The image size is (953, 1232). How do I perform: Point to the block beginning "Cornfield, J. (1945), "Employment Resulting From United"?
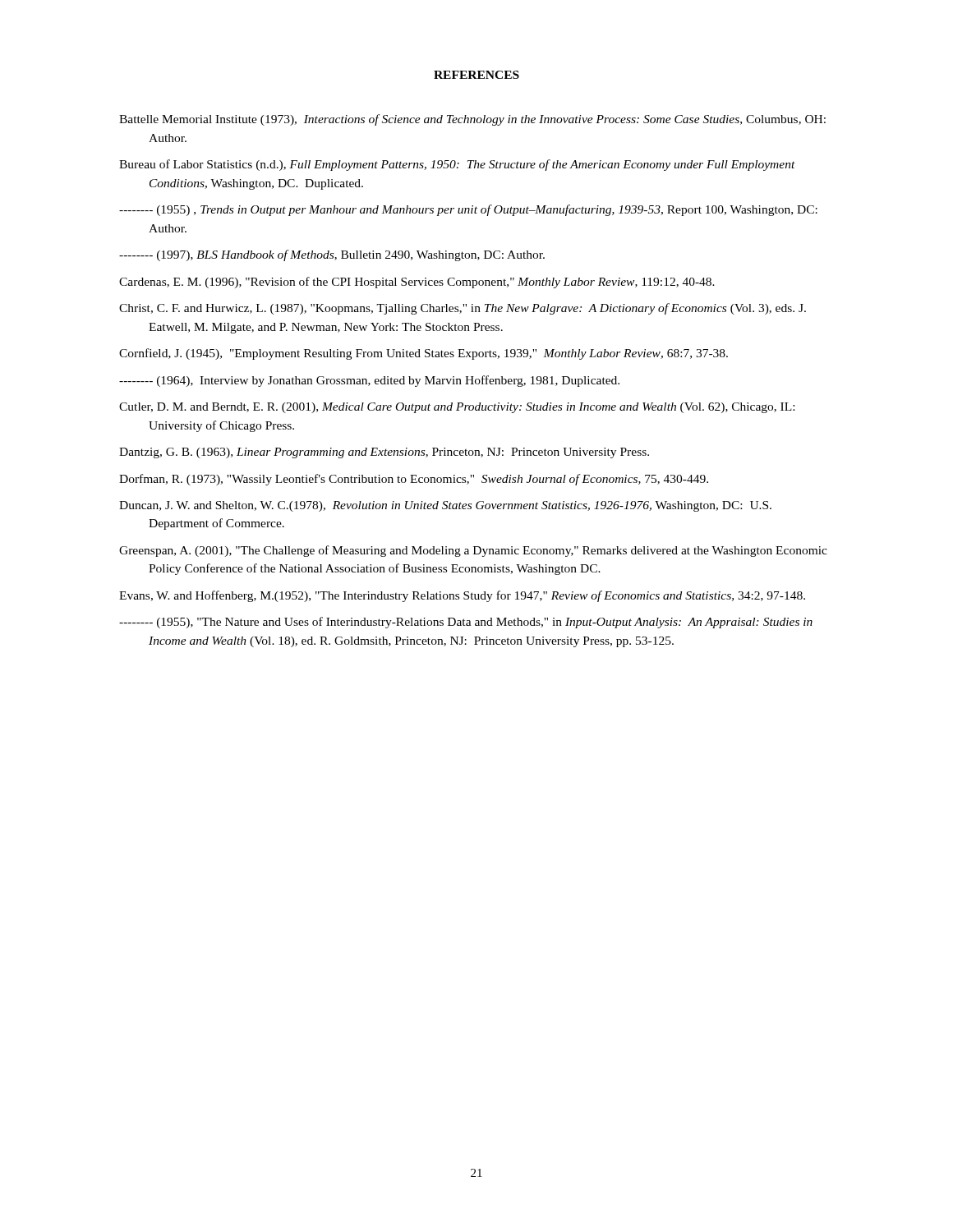424,353
